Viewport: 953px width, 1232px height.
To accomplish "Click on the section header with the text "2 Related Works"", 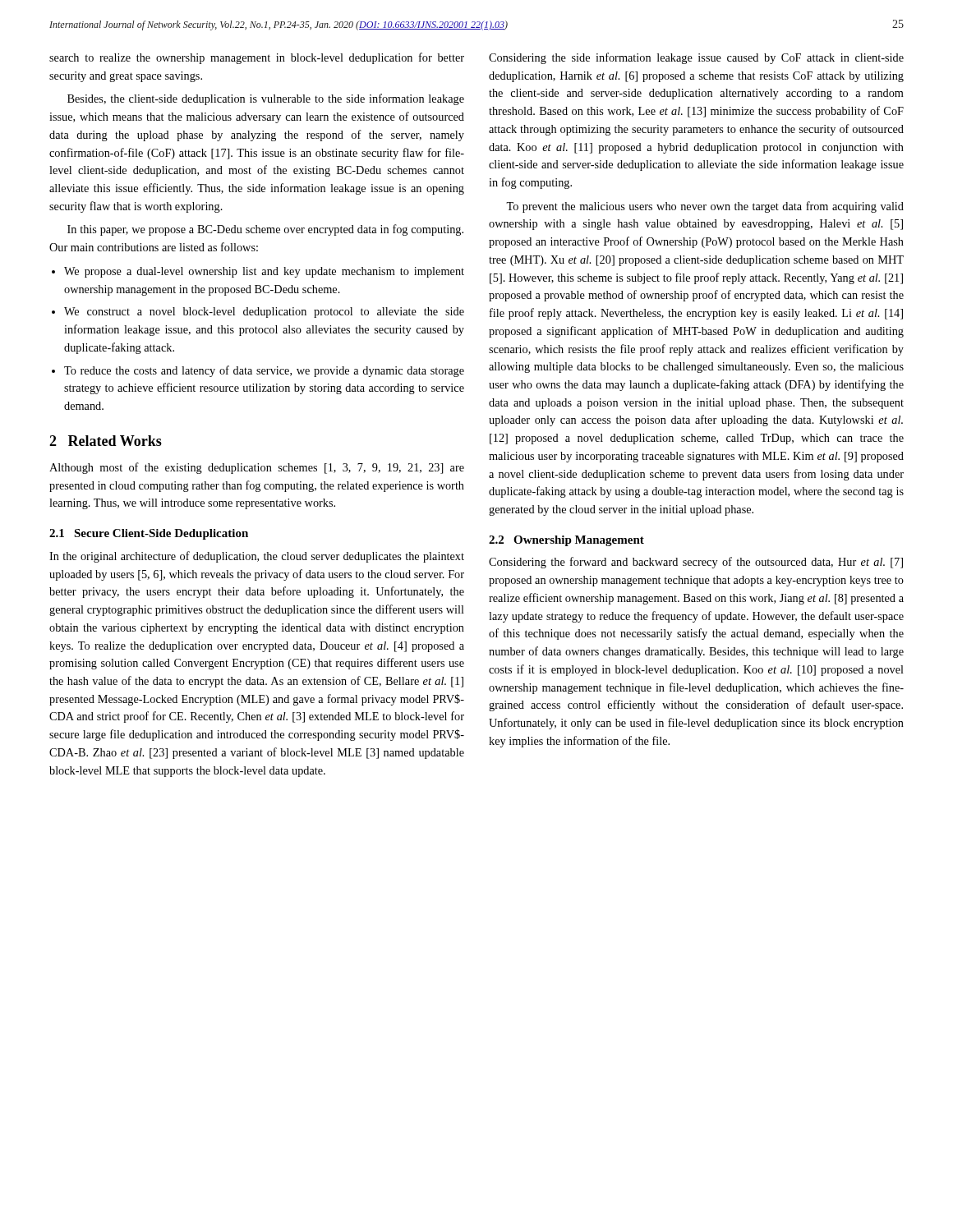I will [106, 441].
